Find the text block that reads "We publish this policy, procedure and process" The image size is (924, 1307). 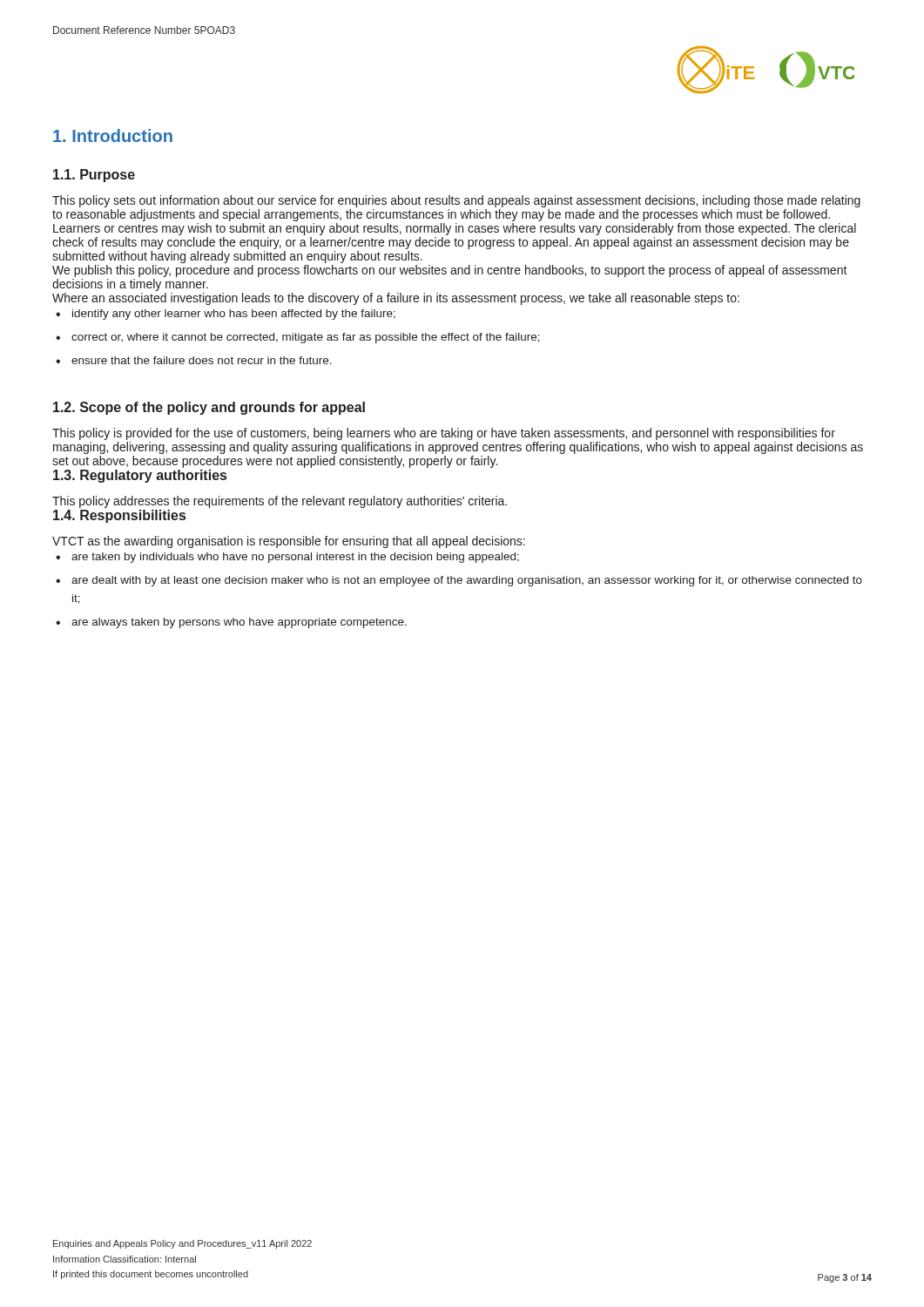tap(450, 277)
